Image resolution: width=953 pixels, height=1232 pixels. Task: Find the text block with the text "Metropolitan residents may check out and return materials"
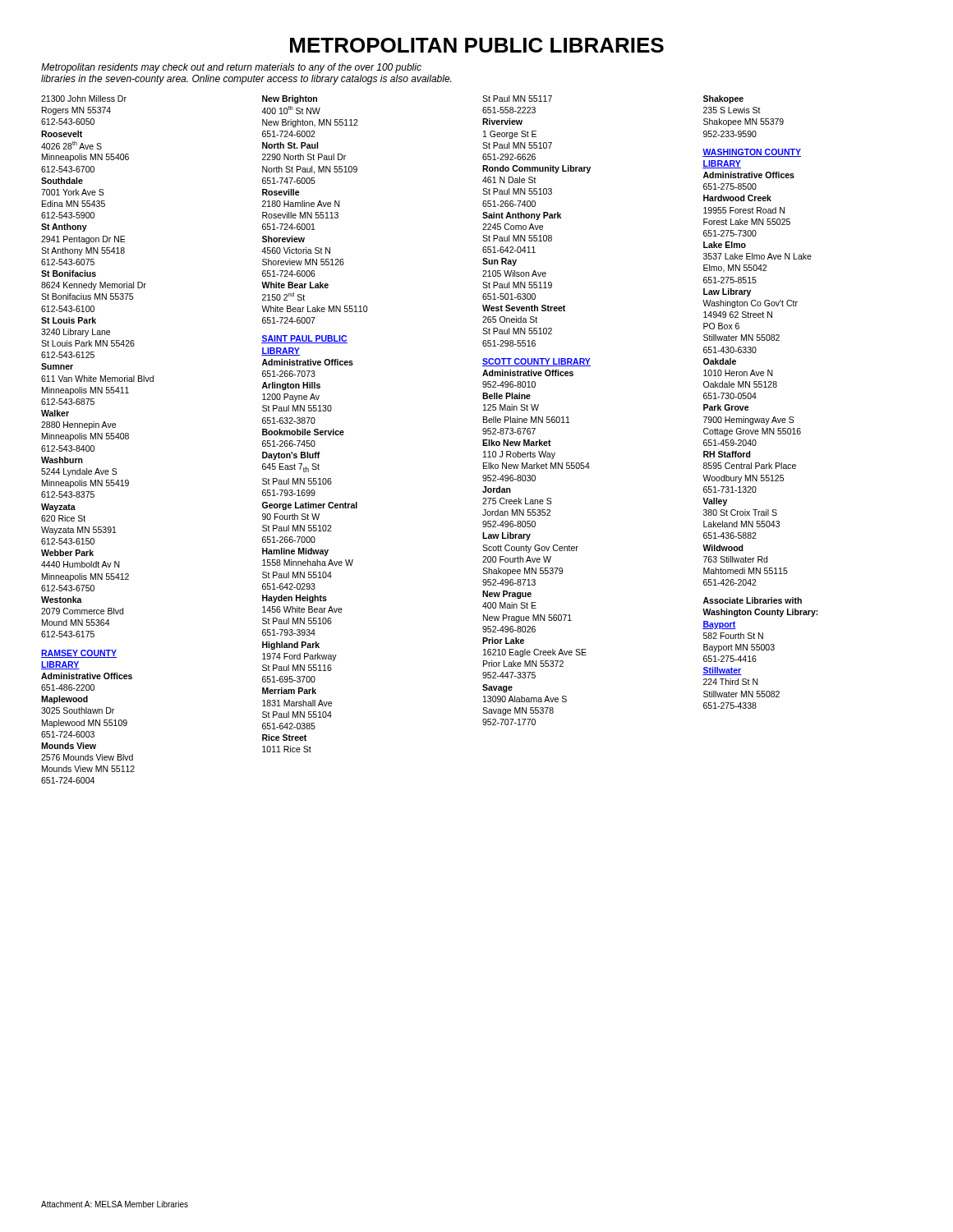(247, 73)
